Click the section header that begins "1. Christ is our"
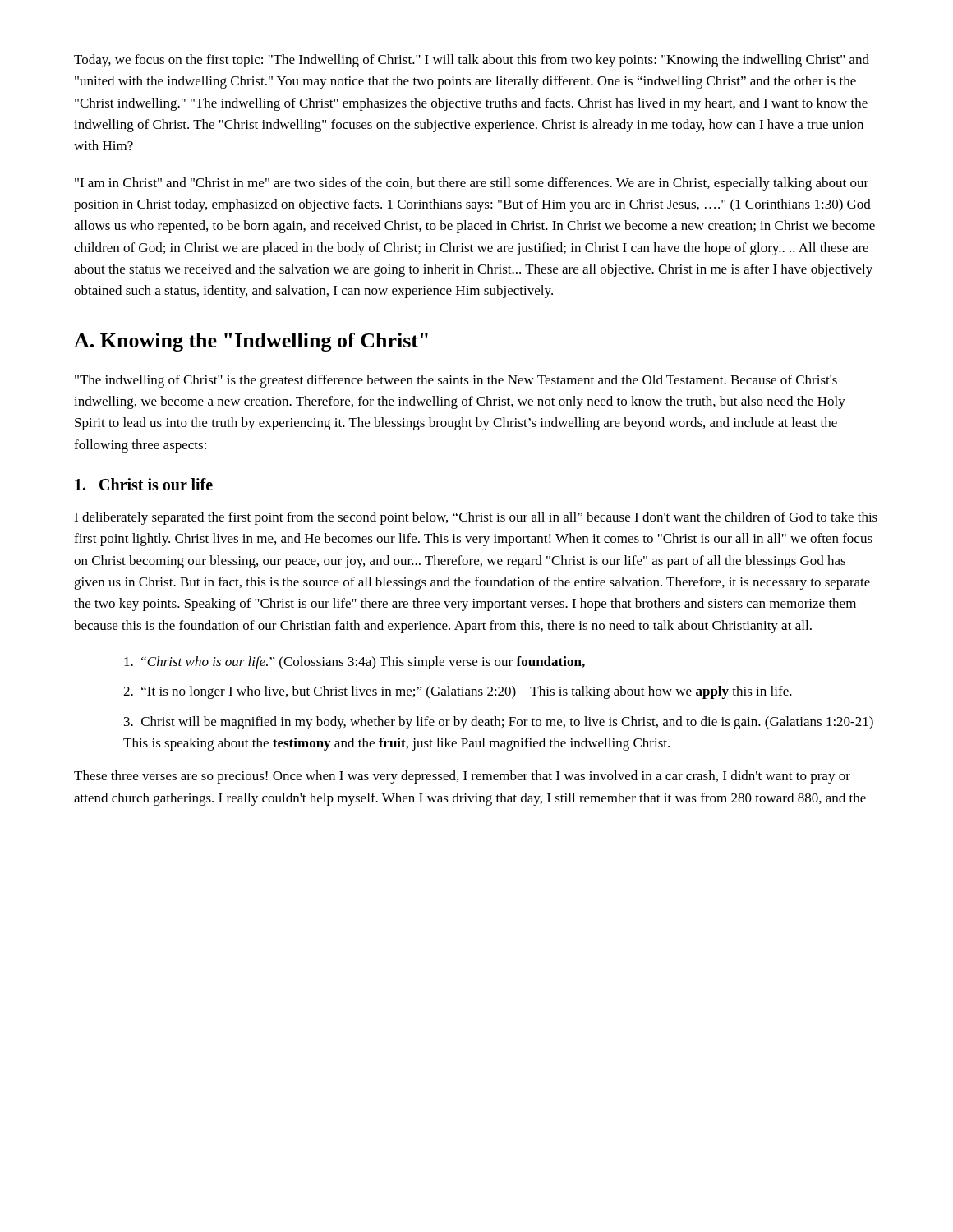 [x=143, y=485]
